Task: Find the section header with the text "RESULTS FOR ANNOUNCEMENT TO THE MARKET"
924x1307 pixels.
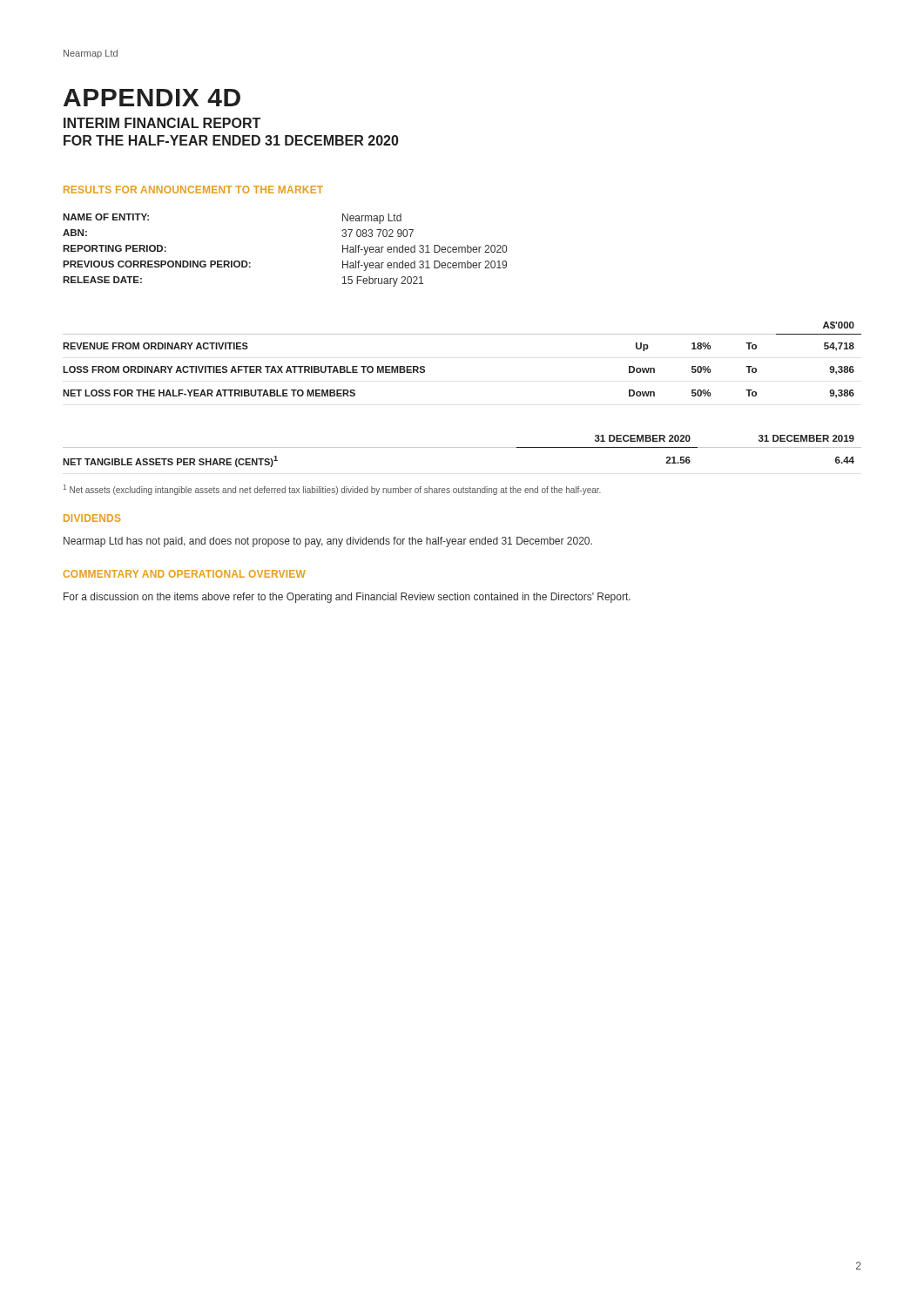Action: tap(193, 190)
